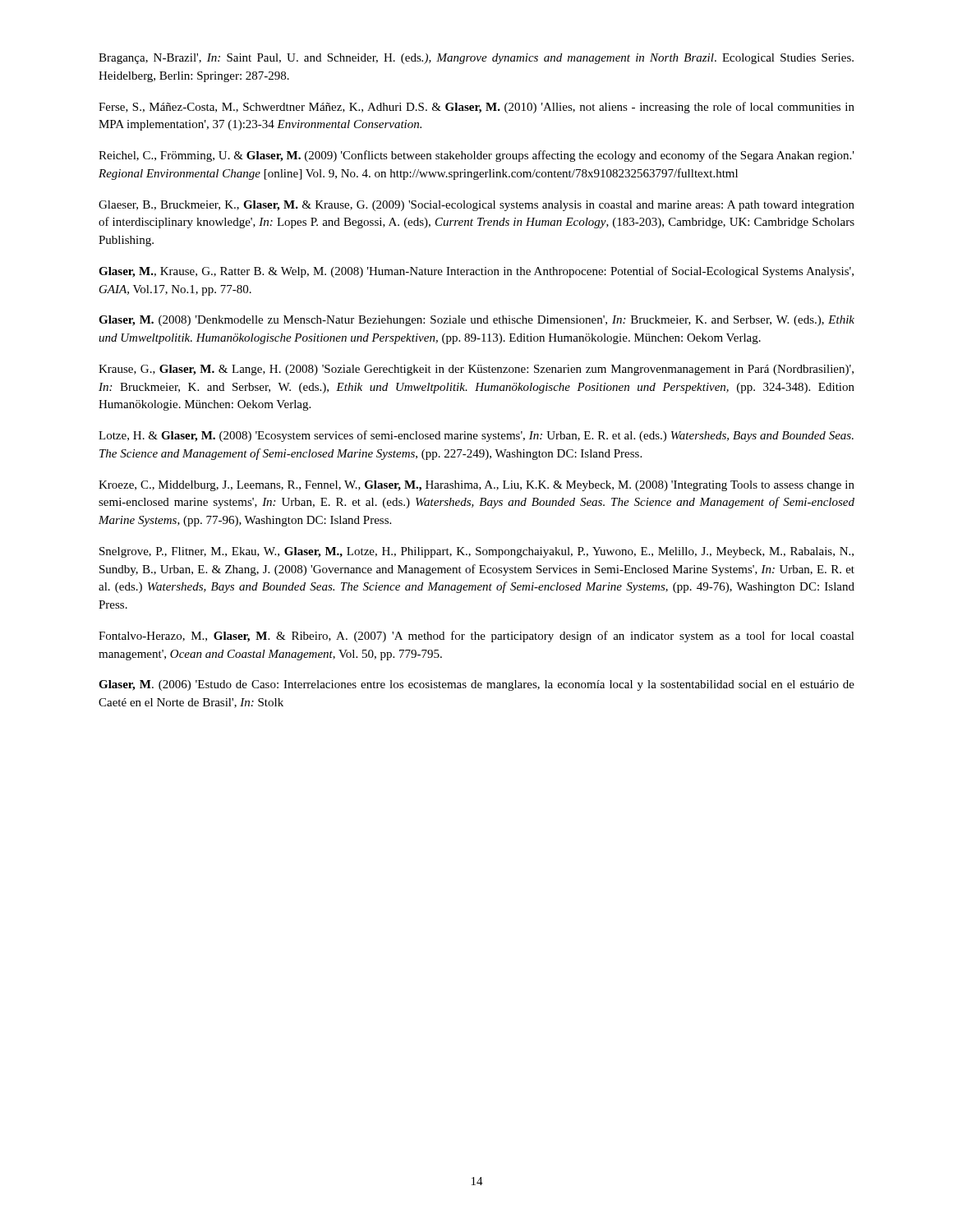Find the text starting "Glaser, M. (2008) 'Denkmodelle zu Mensch-Natur Beziehungen: Soziale"
The image size is (953, 1232).
[476, 329]
